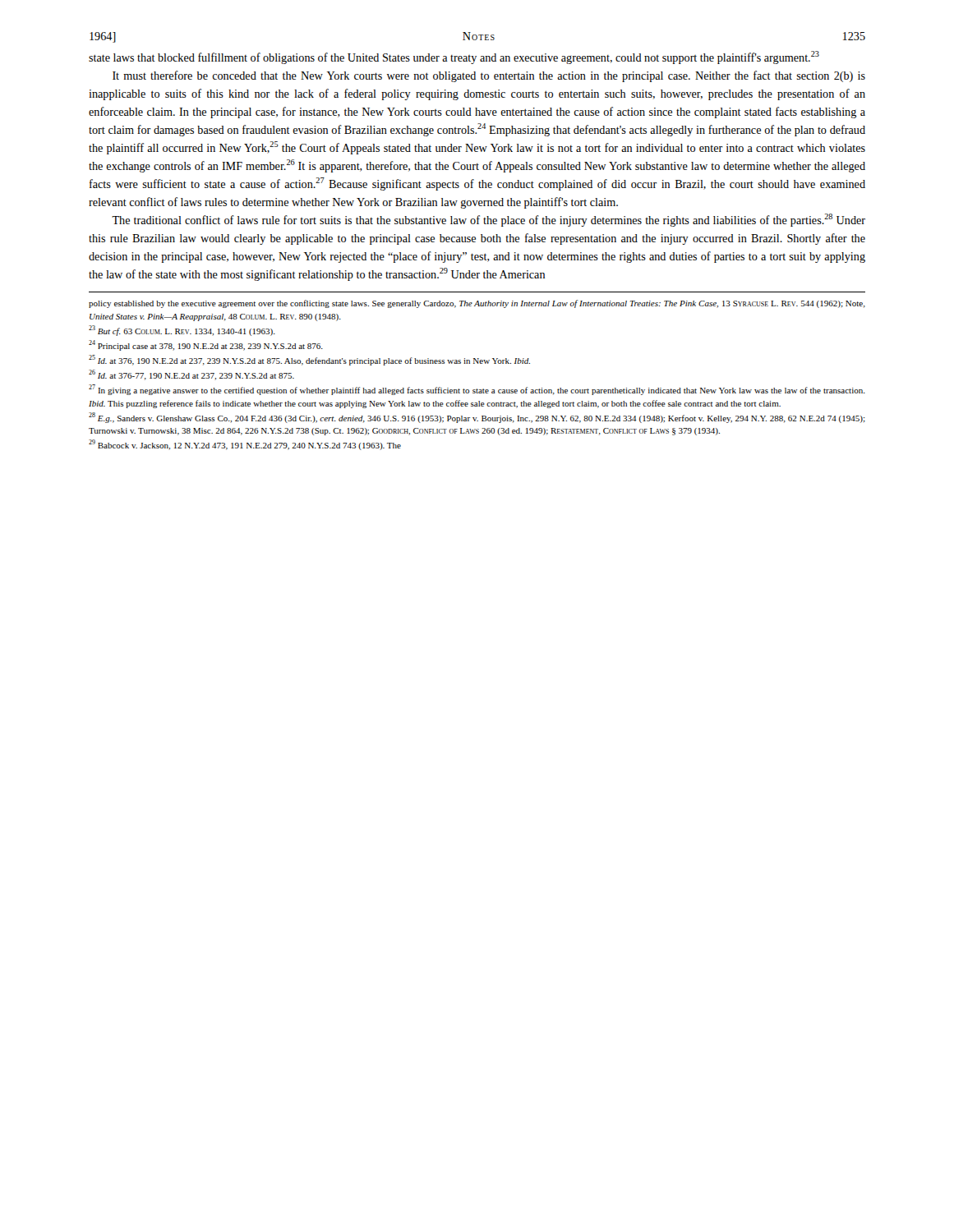Locate the text starting "29 Babcock v."
The image size is (954, 1232).
point(245,445)
